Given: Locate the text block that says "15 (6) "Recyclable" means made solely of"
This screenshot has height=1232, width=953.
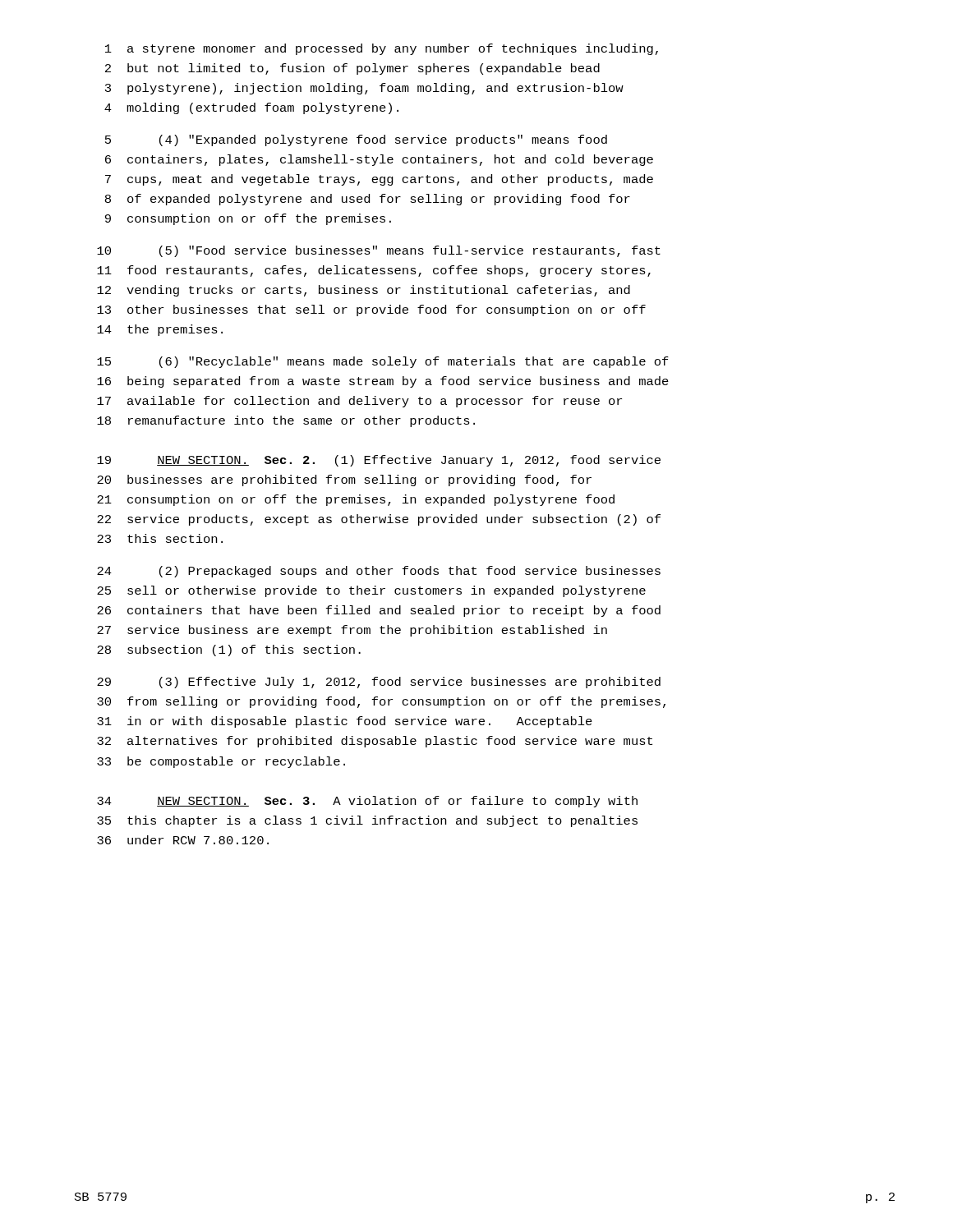Looking at the screenshot, I should click(485, 392).
